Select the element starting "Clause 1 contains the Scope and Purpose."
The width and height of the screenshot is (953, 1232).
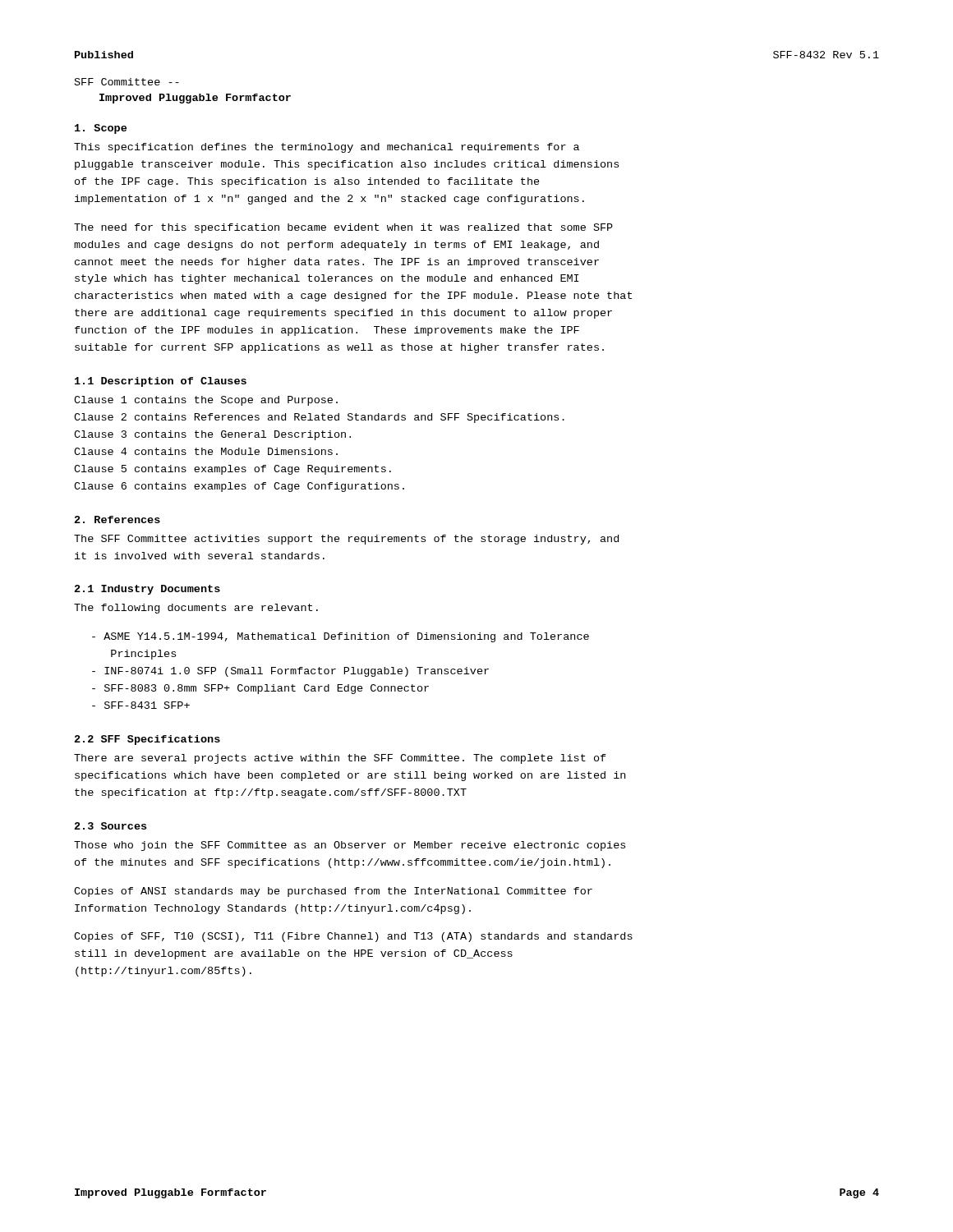(207, 400)
